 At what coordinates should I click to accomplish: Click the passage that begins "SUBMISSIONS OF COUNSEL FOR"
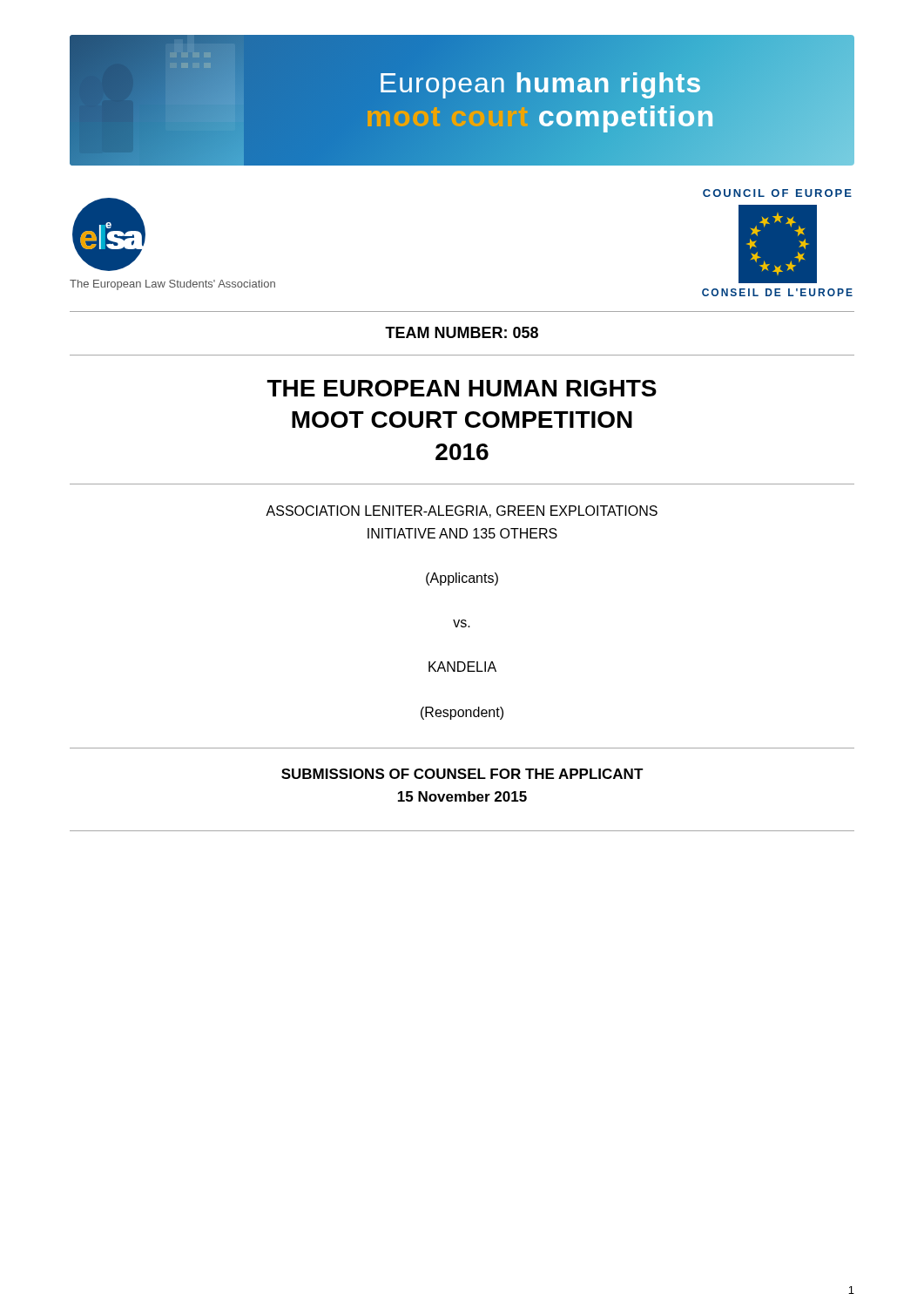point(462,786)
